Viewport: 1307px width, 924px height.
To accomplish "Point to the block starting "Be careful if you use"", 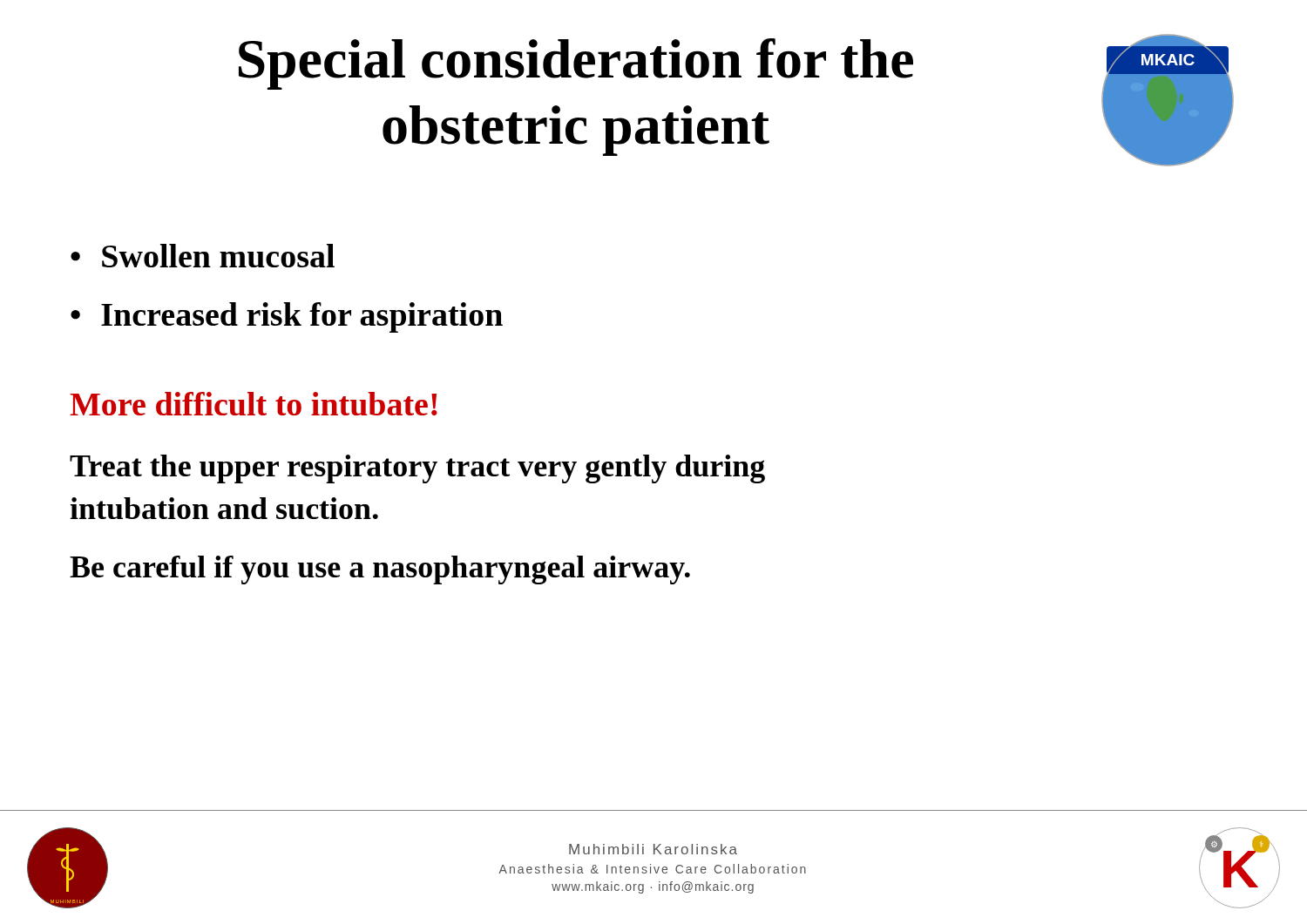I will click(380, 567).
